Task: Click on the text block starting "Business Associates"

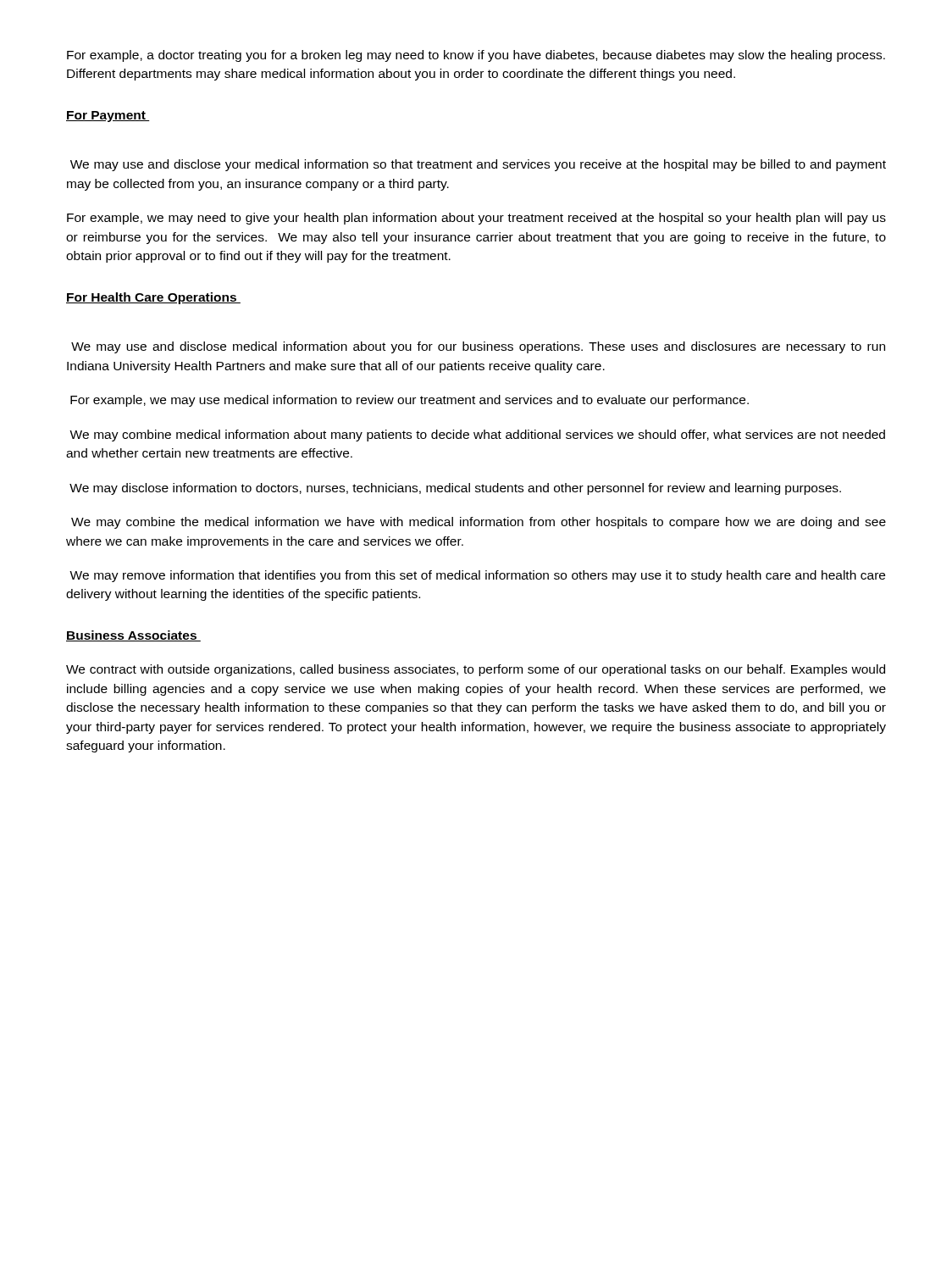Action: [133, 636]
